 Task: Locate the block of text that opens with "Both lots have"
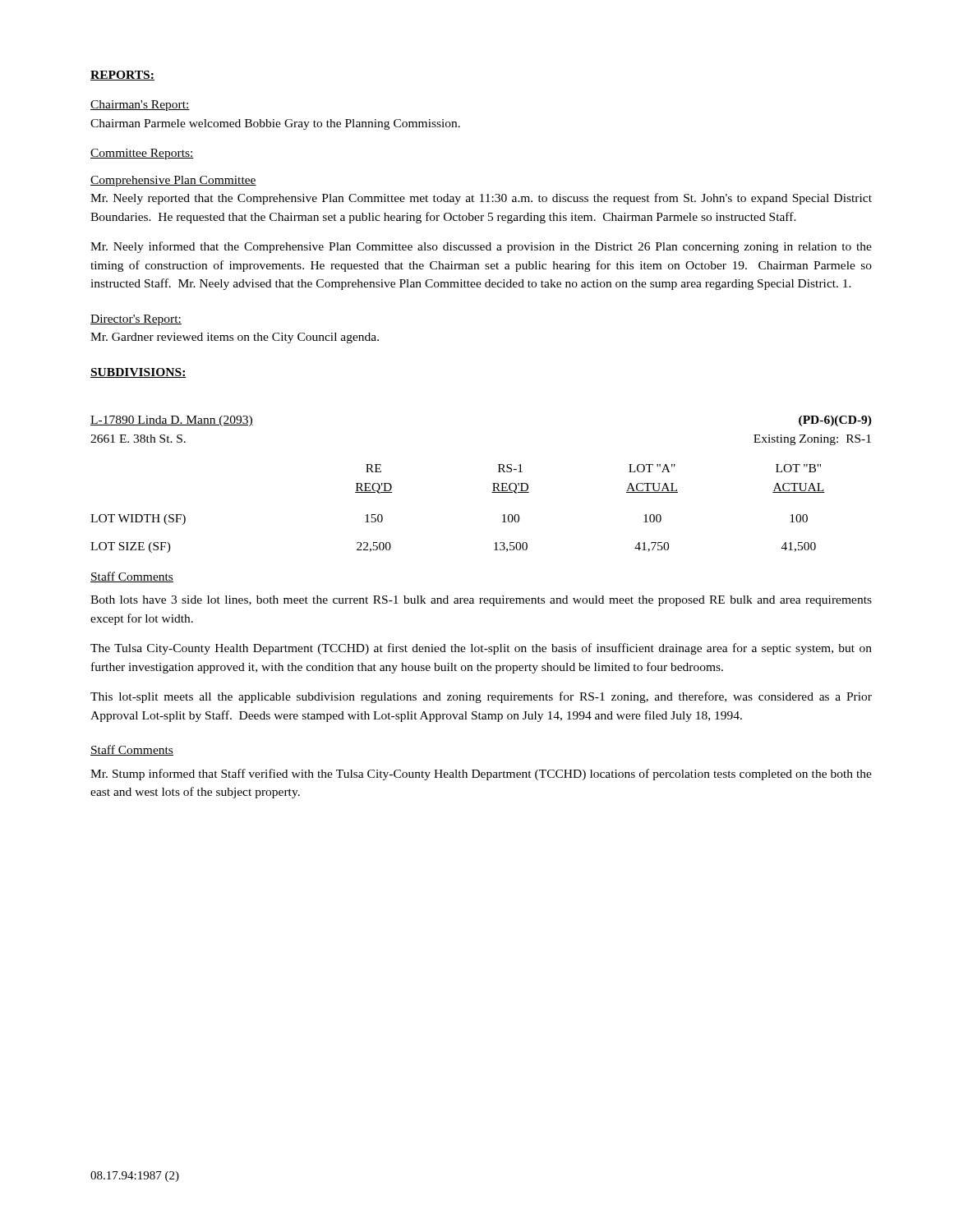481,609
